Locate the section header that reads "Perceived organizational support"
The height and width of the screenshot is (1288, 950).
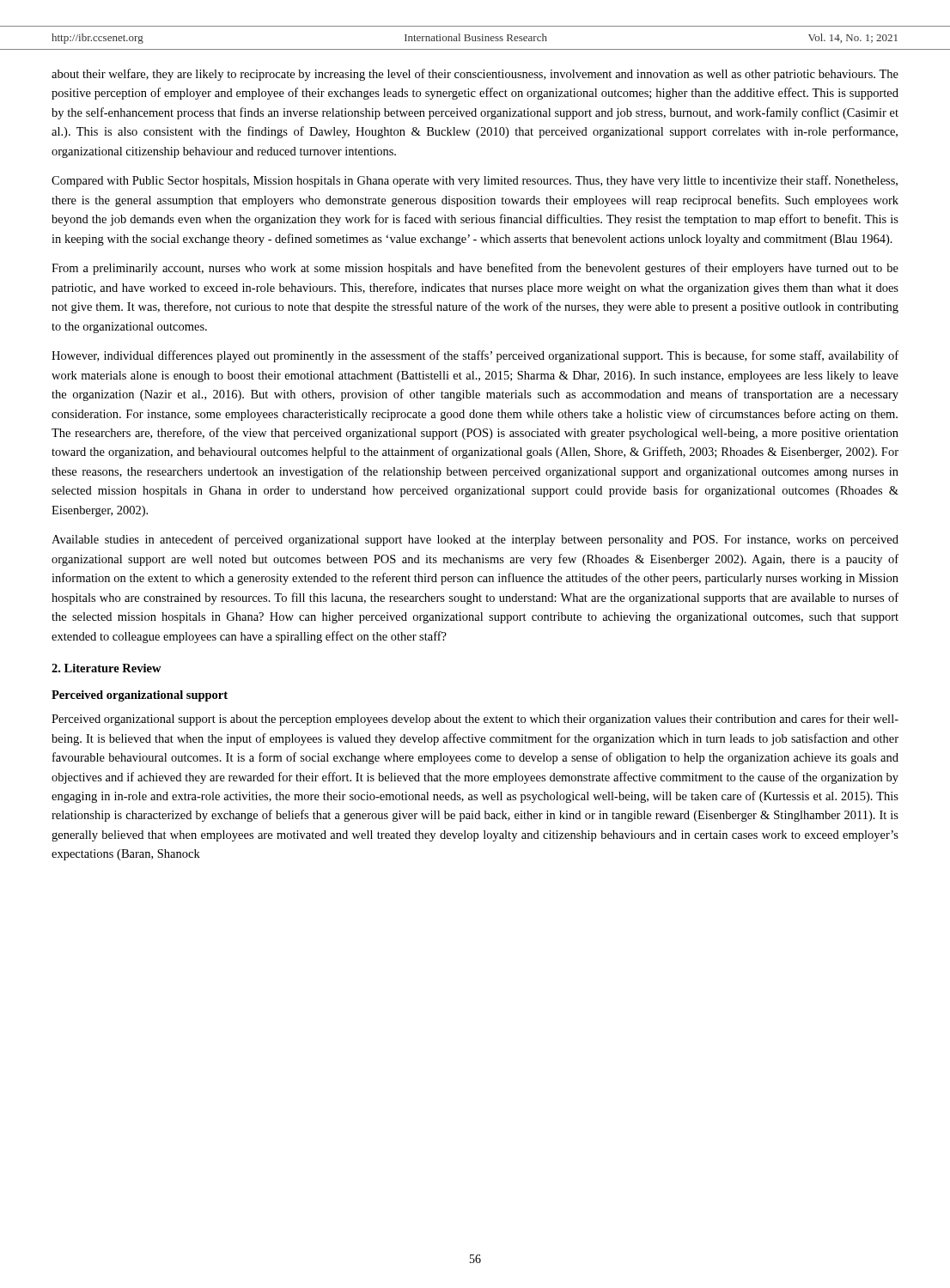coord(140,695)
